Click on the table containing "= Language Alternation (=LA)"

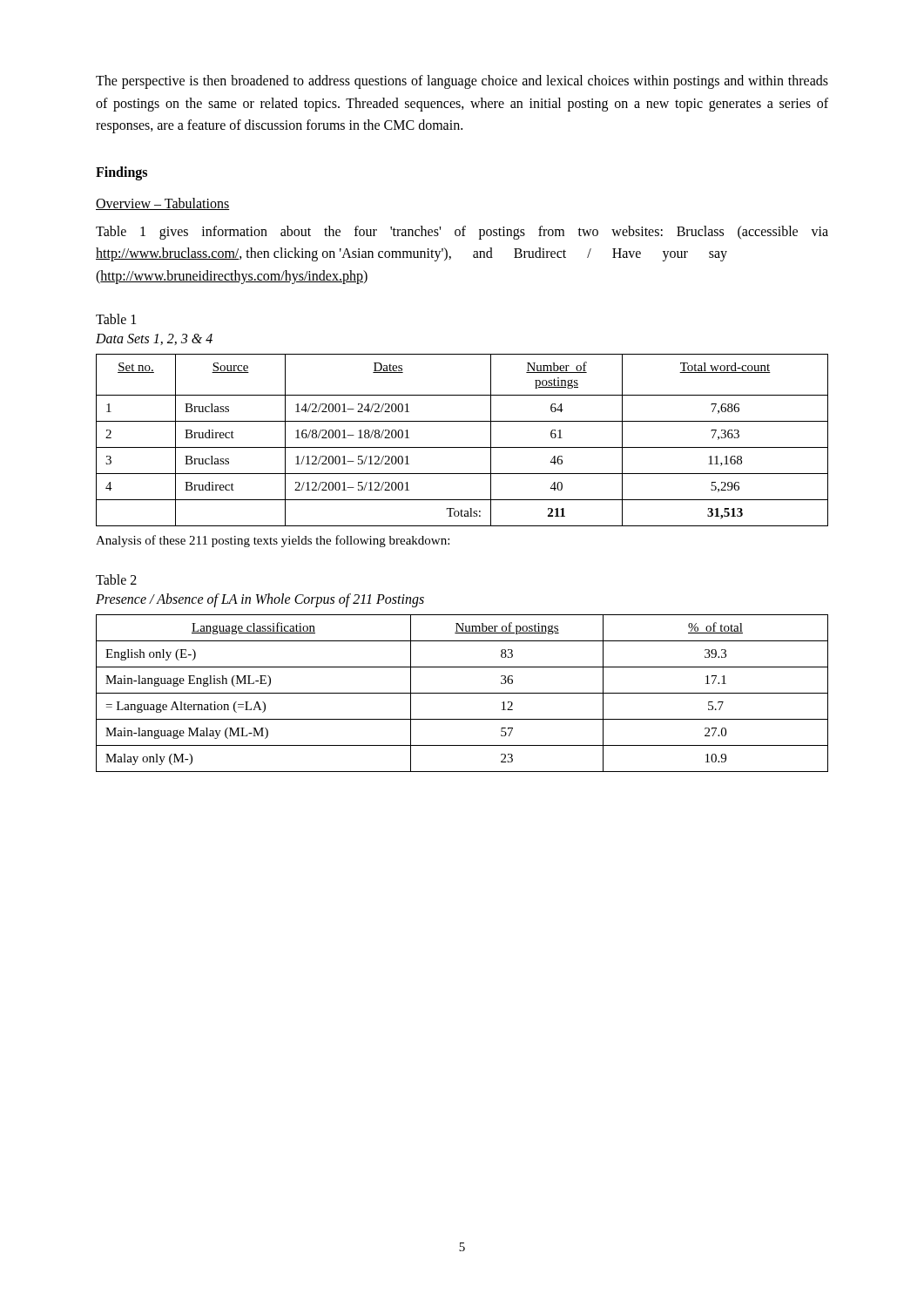[x=462, y=693]
